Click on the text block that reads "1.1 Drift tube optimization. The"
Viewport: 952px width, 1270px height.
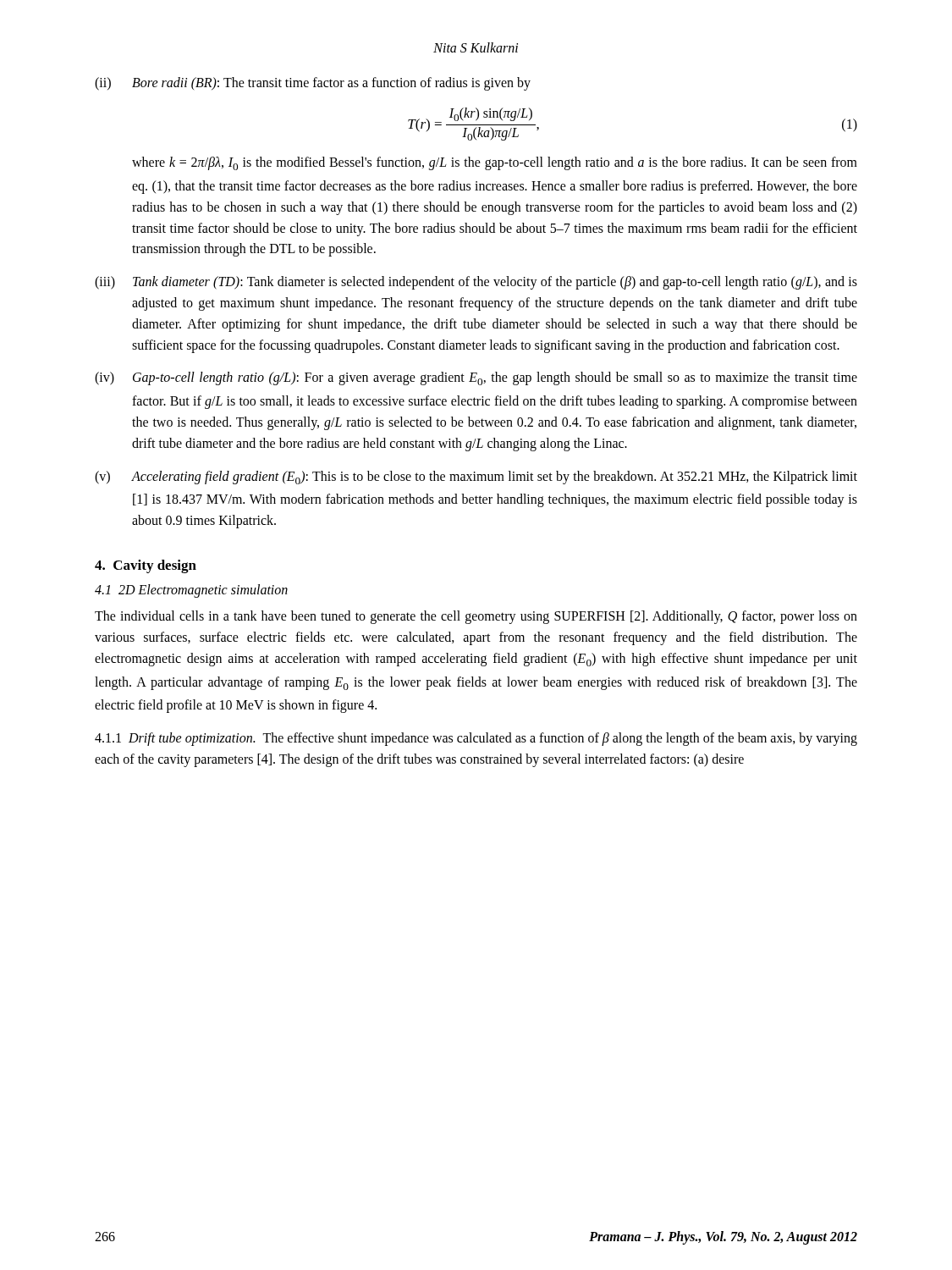tap(476, 748)
